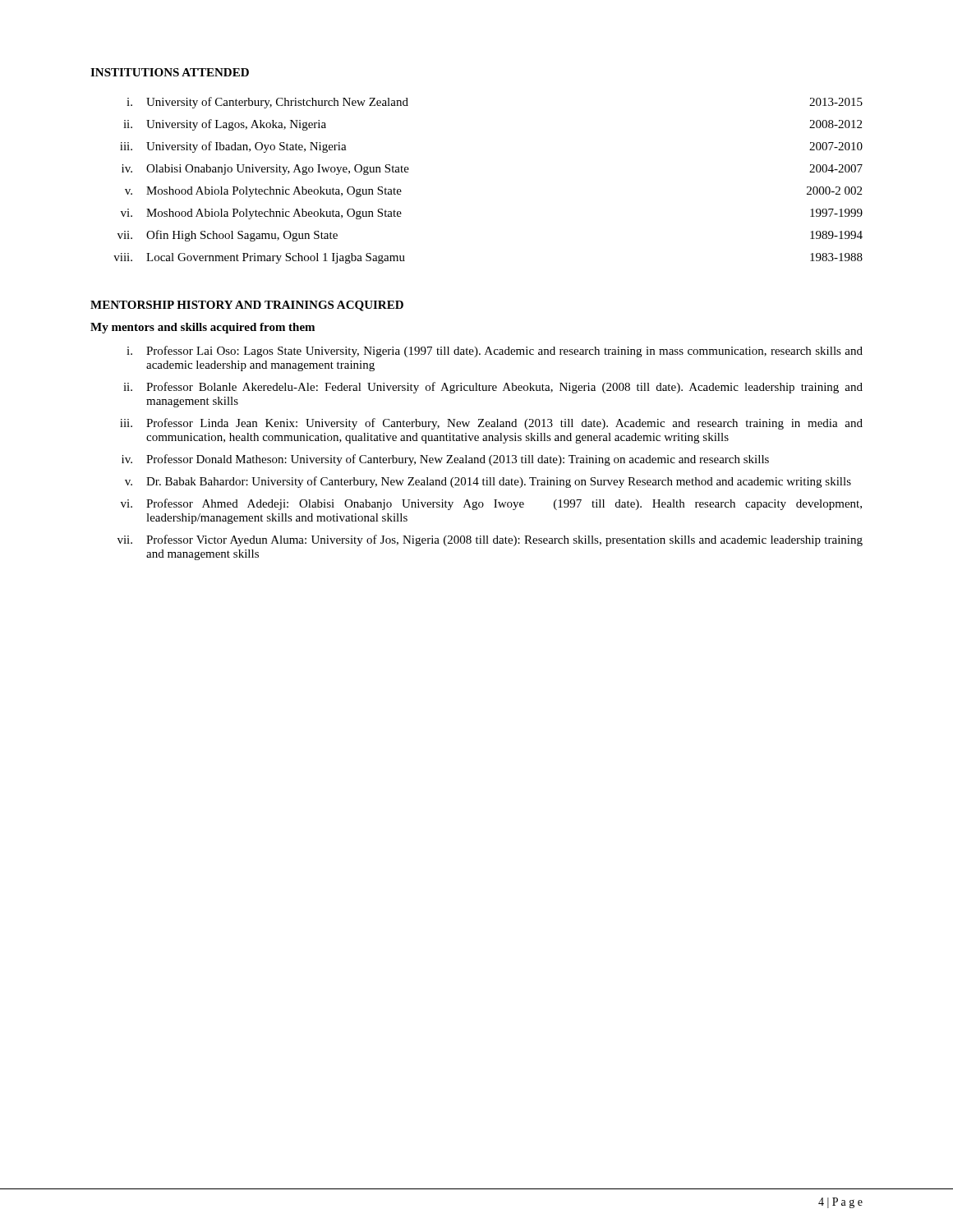
Task: Select the table that reads "Olabisi Onabanjo University, Ago Iwoye,"
Action: (476, 180)
